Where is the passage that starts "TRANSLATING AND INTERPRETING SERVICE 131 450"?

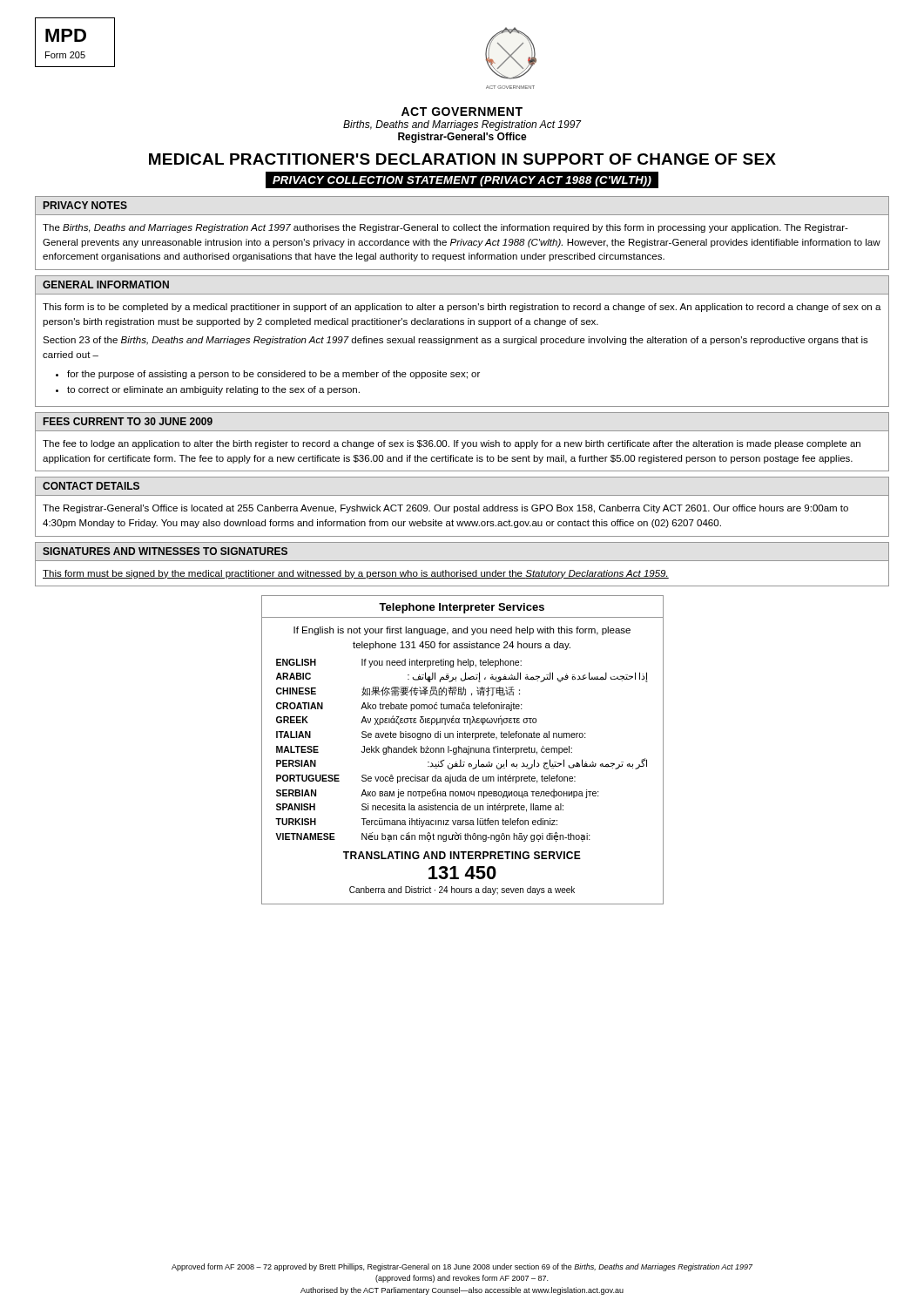pos(462,872)
